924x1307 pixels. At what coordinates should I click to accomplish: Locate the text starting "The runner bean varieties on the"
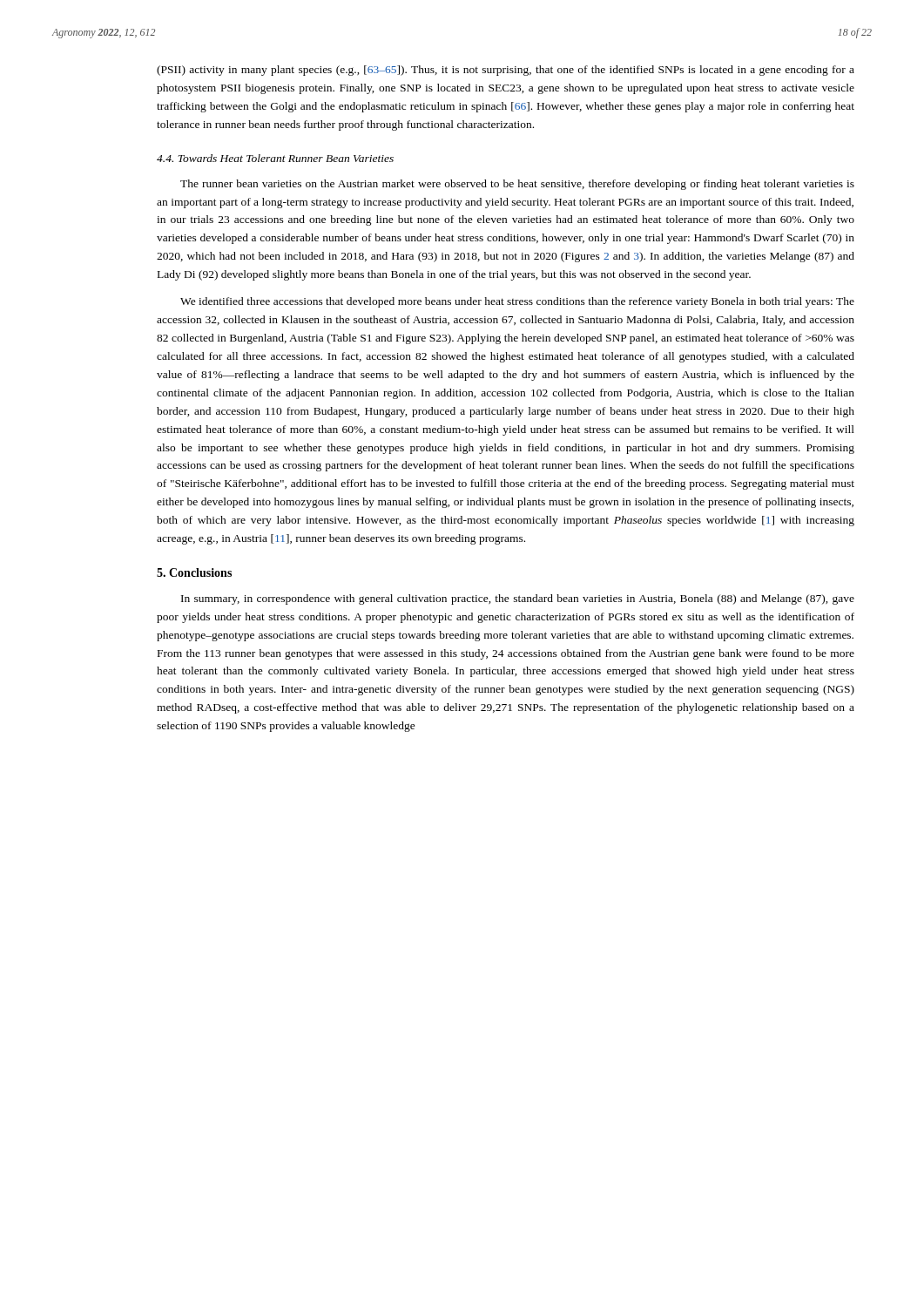point(506,361)
